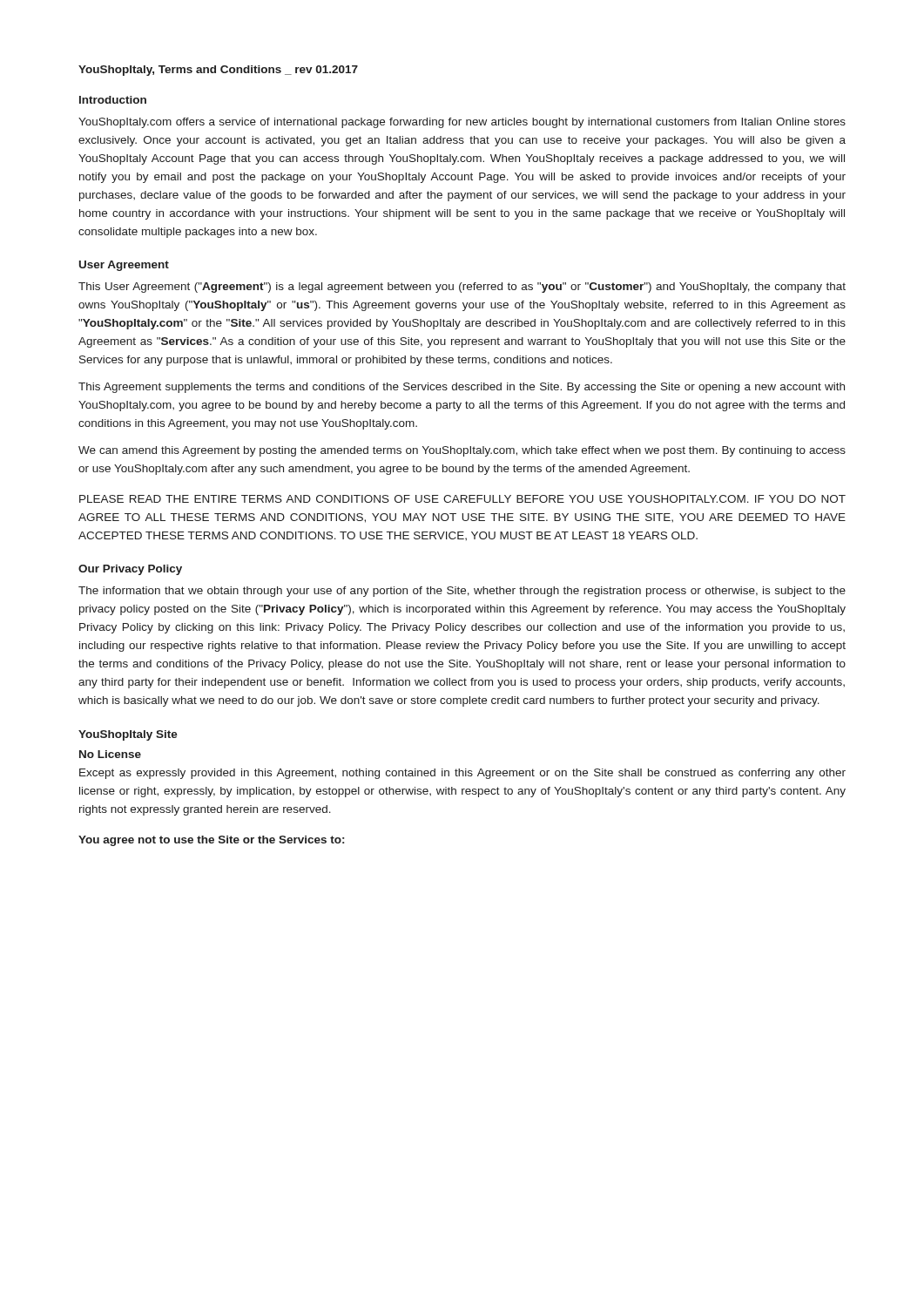The image size is (924, 1307).
Task: Locate the section header containing "Our Privacy Policy"
Action: (130, 569)
